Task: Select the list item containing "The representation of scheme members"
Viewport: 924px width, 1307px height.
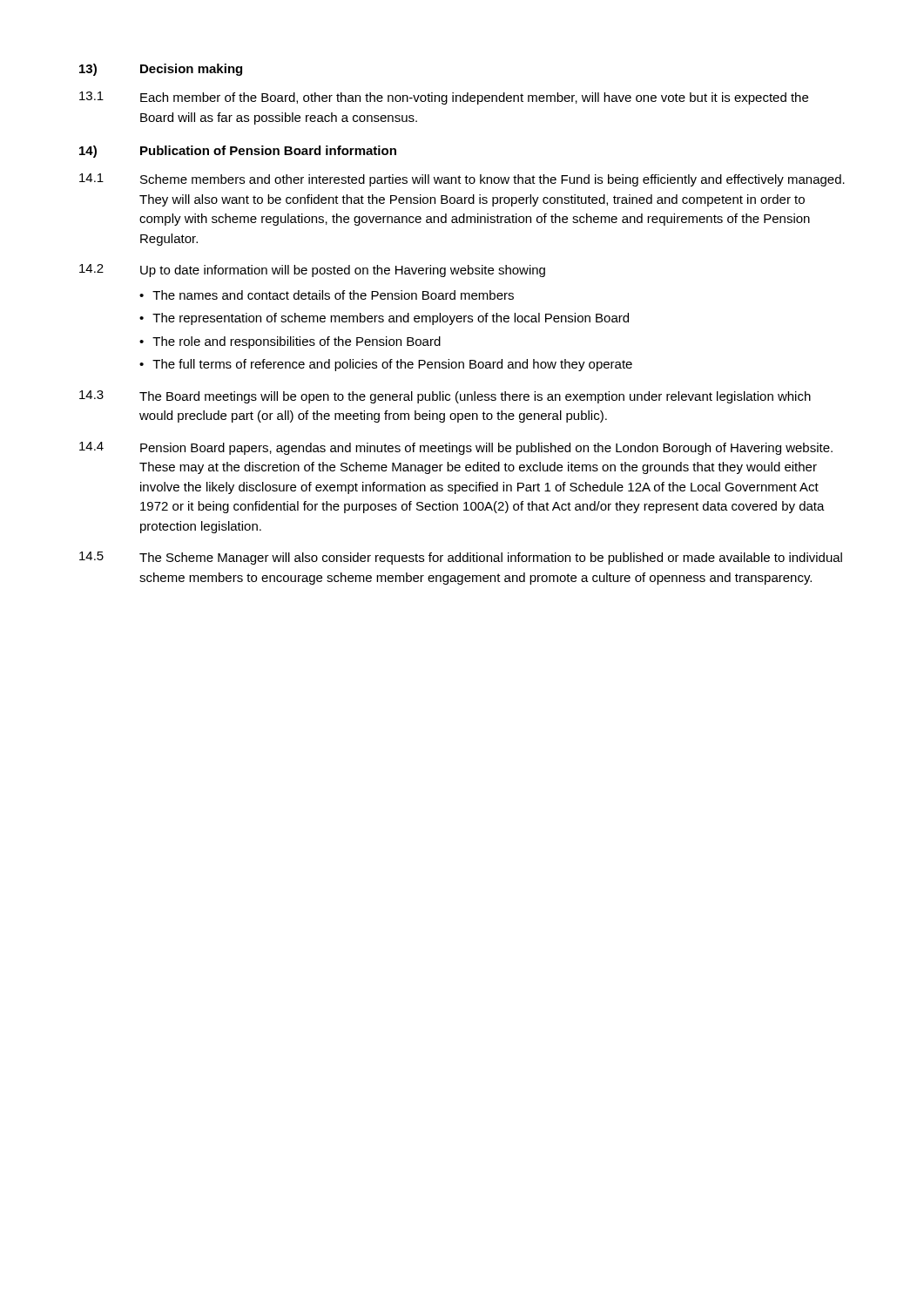Action: (391, 318)
